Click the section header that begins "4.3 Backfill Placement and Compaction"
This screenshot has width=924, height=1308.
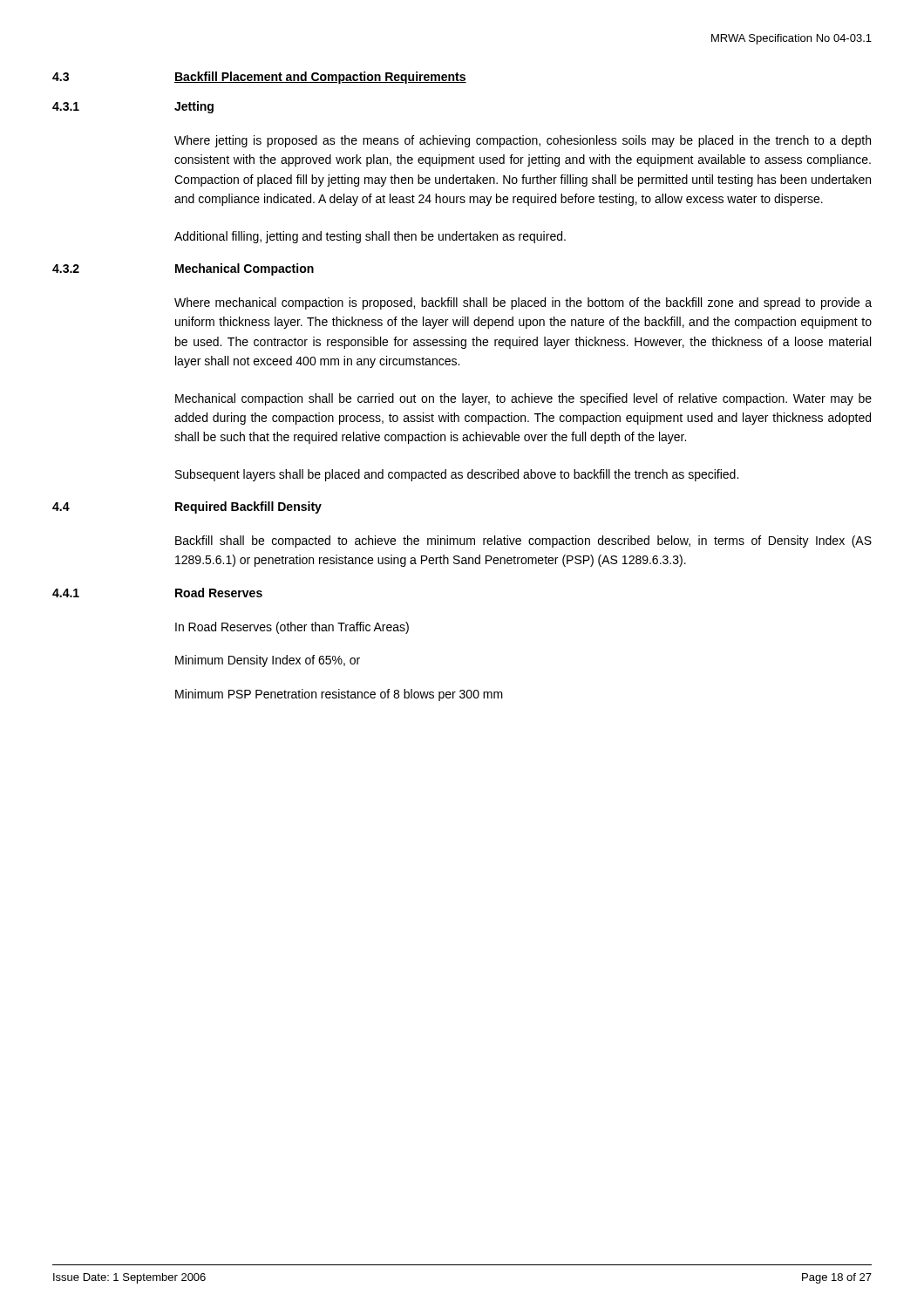tap(462, 77)
